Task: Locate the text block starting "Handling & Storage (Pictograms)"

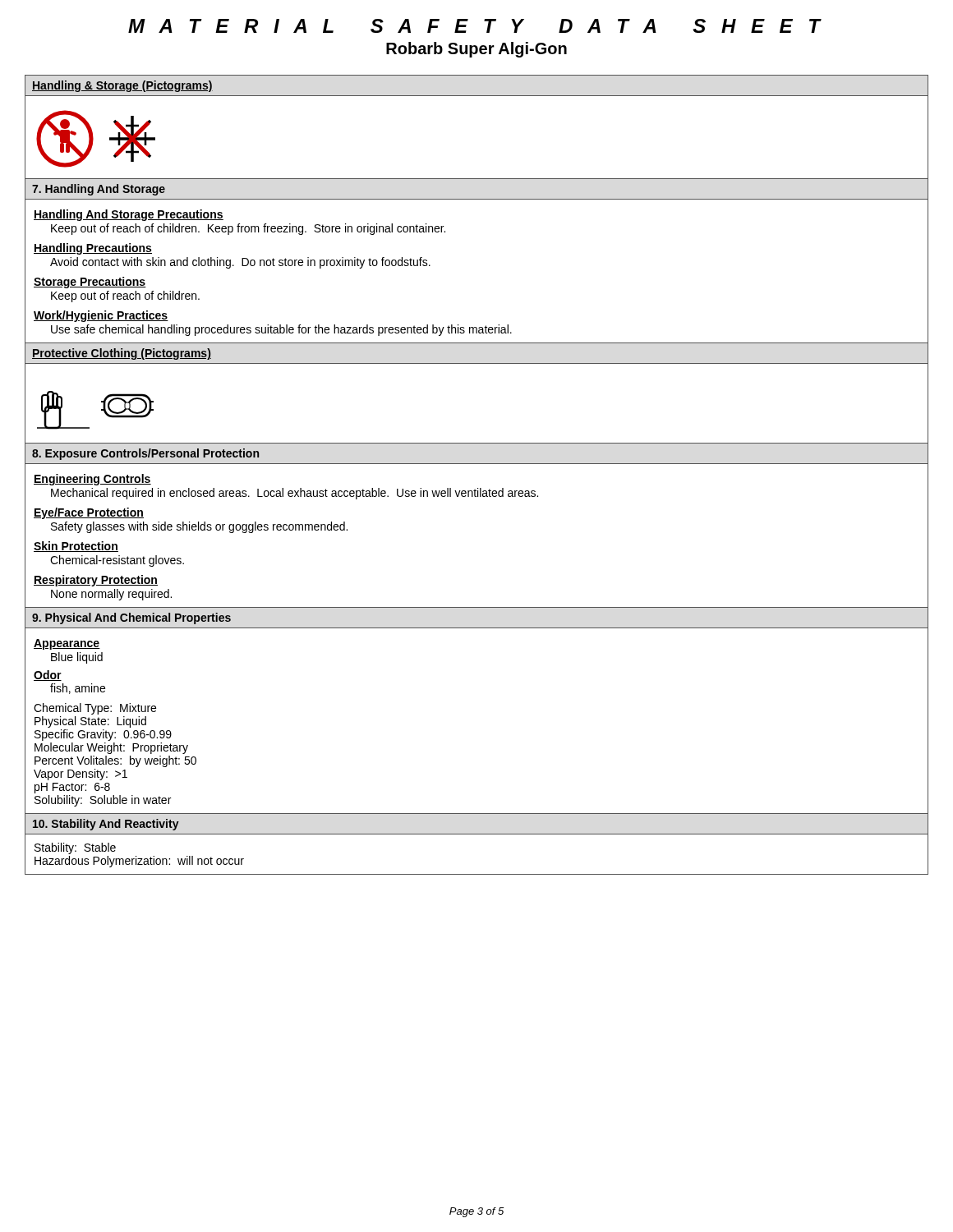Action: 476,127
